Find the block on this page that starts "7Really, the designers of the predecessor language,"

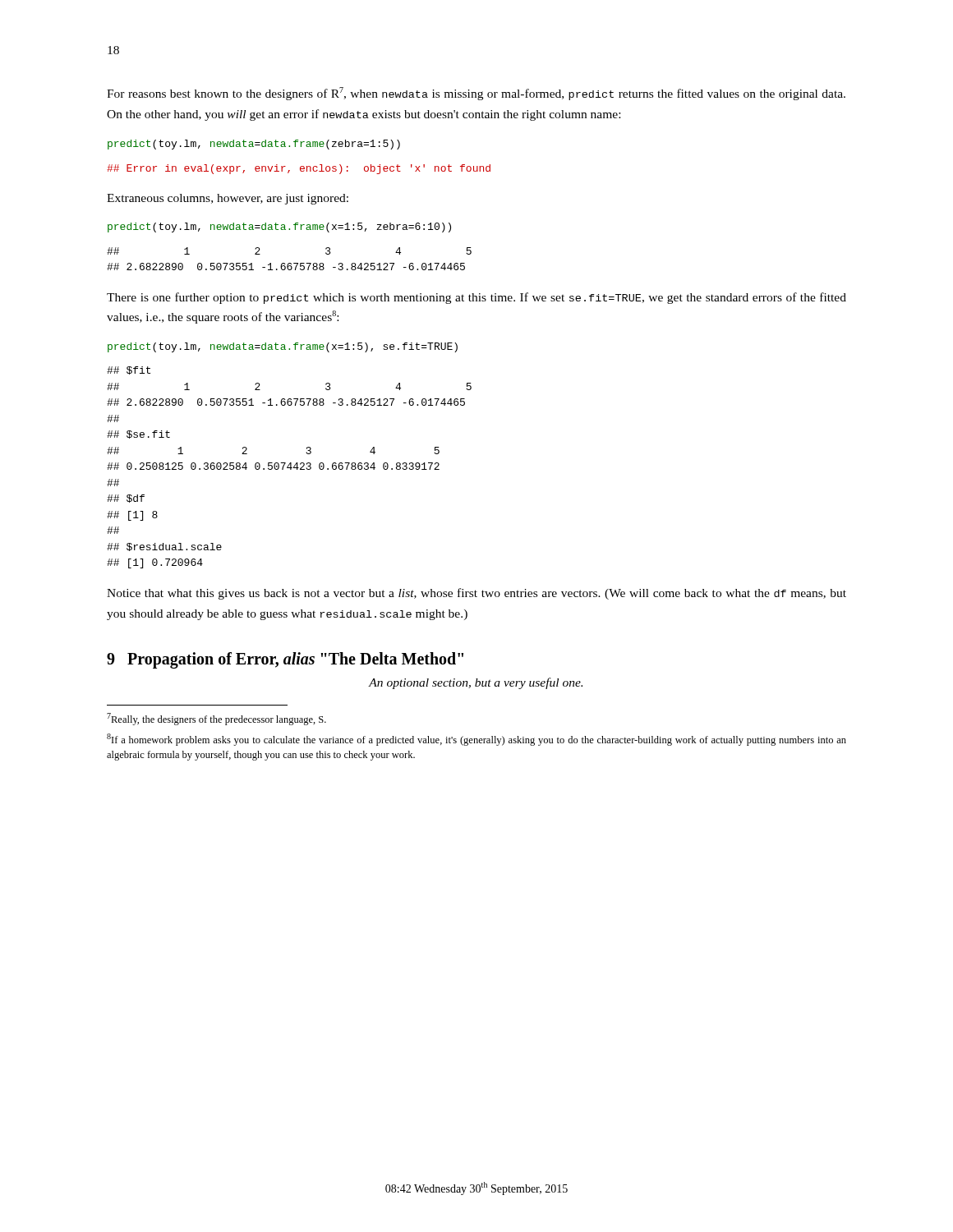coord(217,719)
